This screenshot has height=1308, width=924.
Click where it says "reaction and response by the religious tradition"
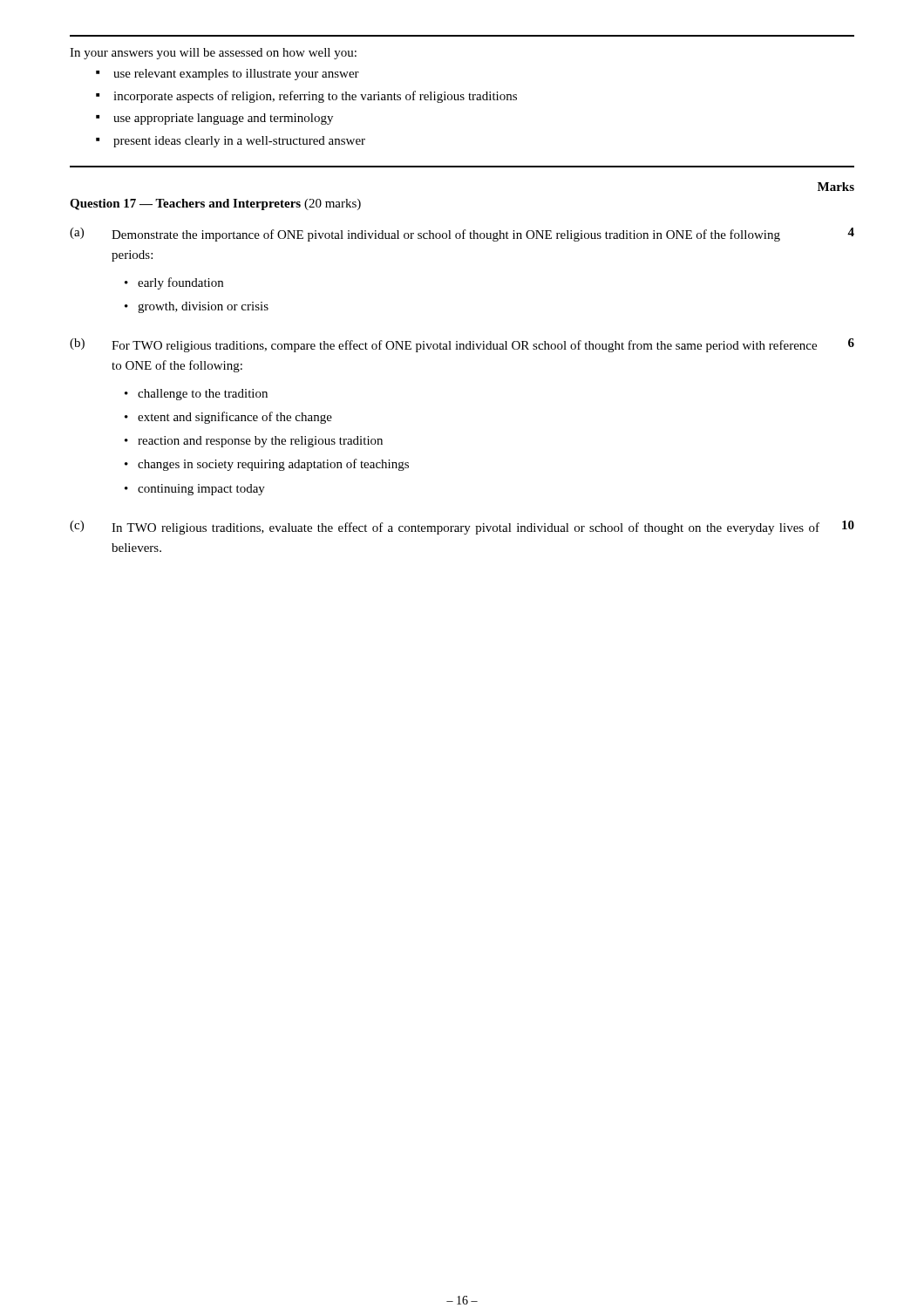tap(260, 440)
